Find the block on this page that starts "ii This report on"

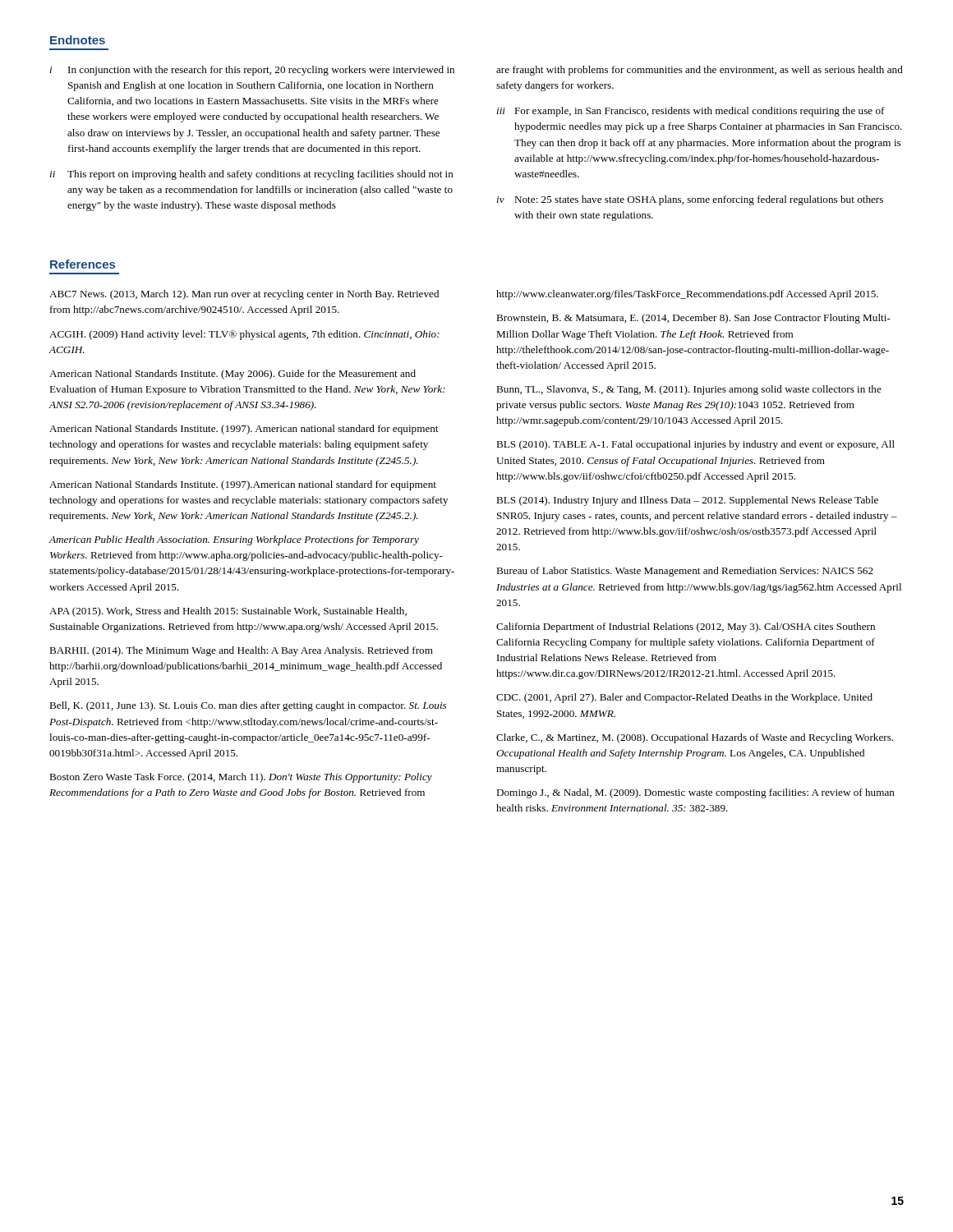pos(253,189)
